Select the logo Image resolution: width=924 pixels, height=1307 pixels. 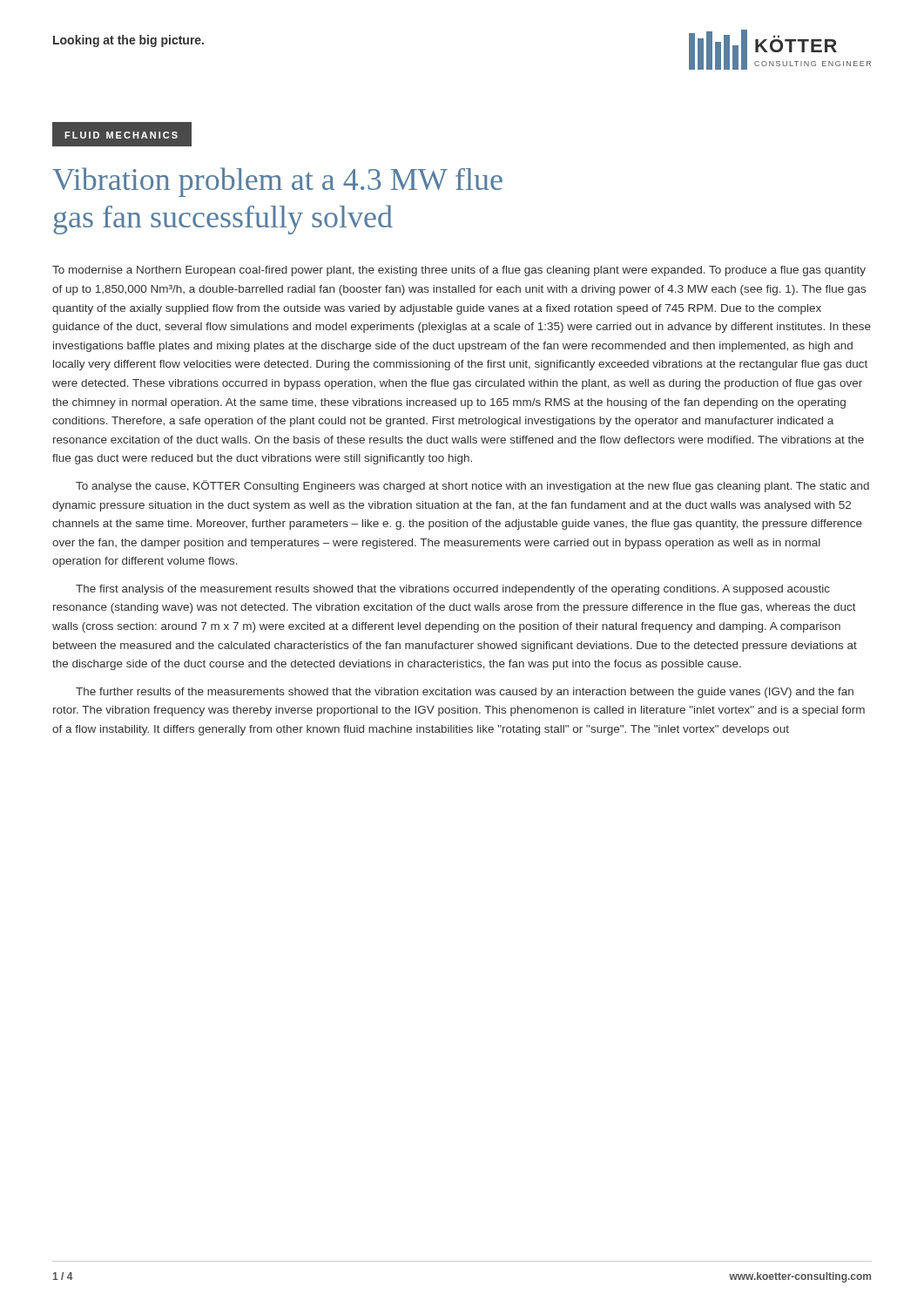[780, 51]
